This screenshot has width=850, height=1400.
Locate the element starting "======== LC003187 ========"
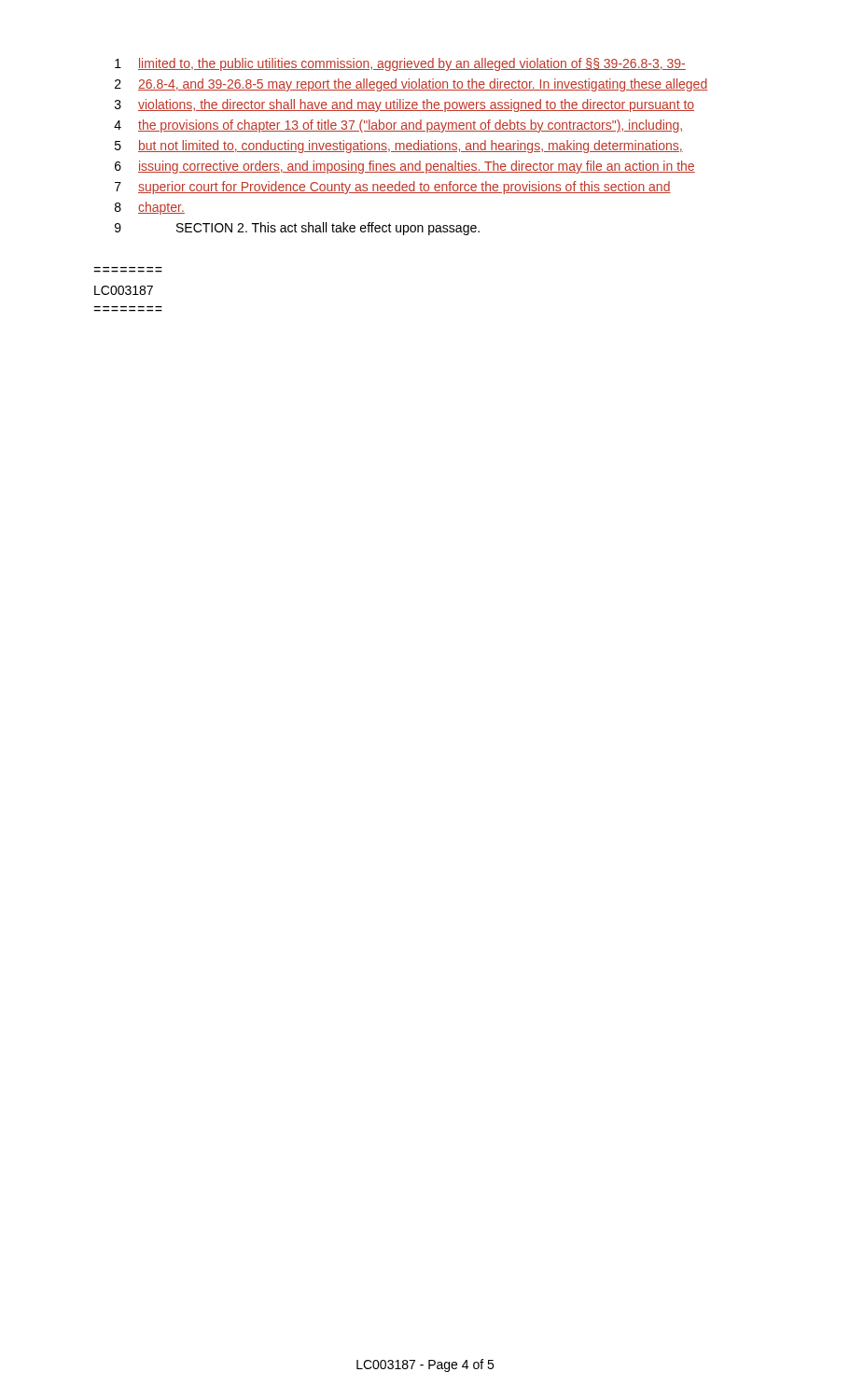click(124, 290)
